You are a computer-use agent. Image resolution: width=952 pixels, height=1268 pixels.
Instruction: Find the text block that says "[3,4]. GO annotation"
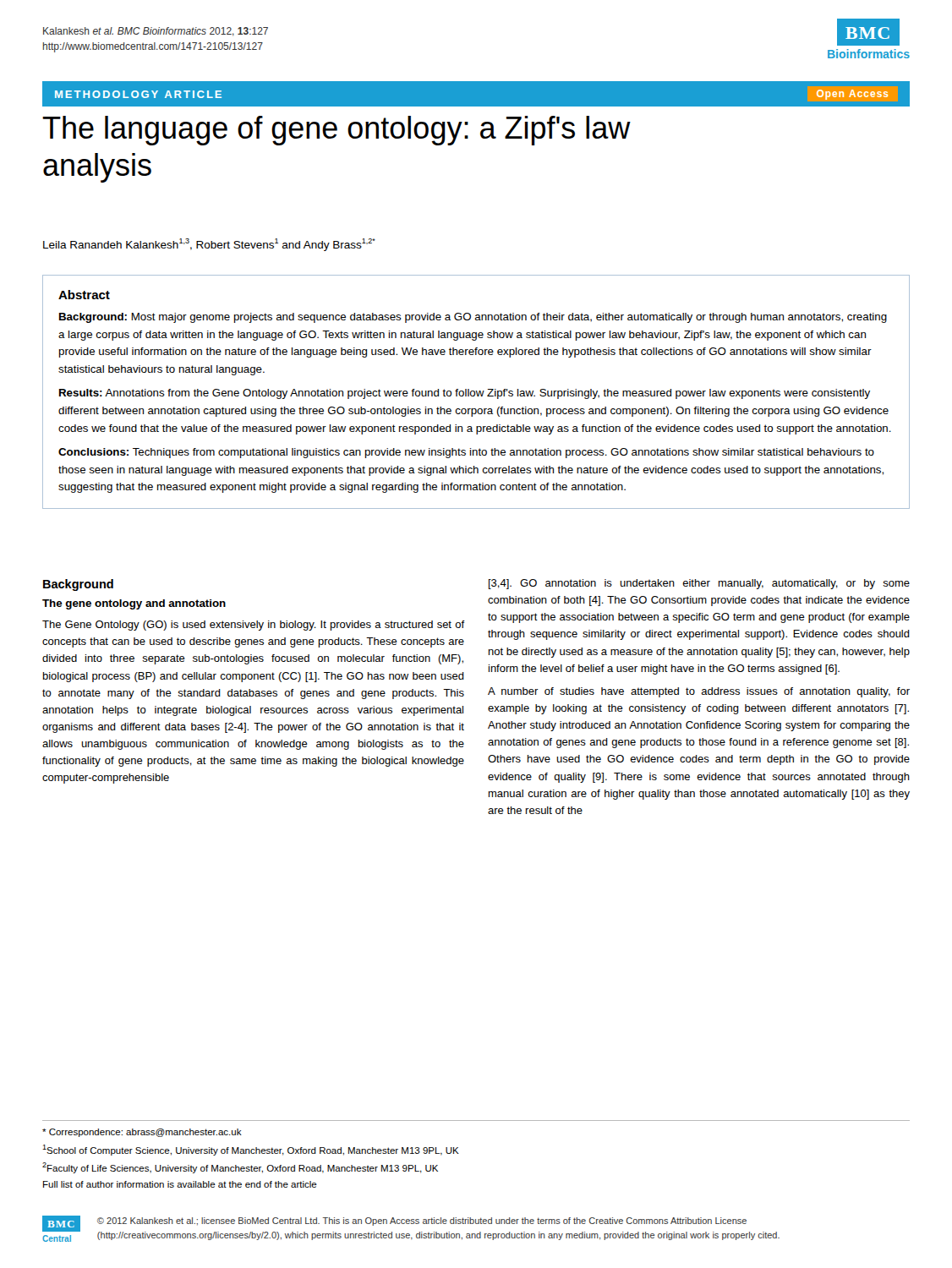pos(699,697)
